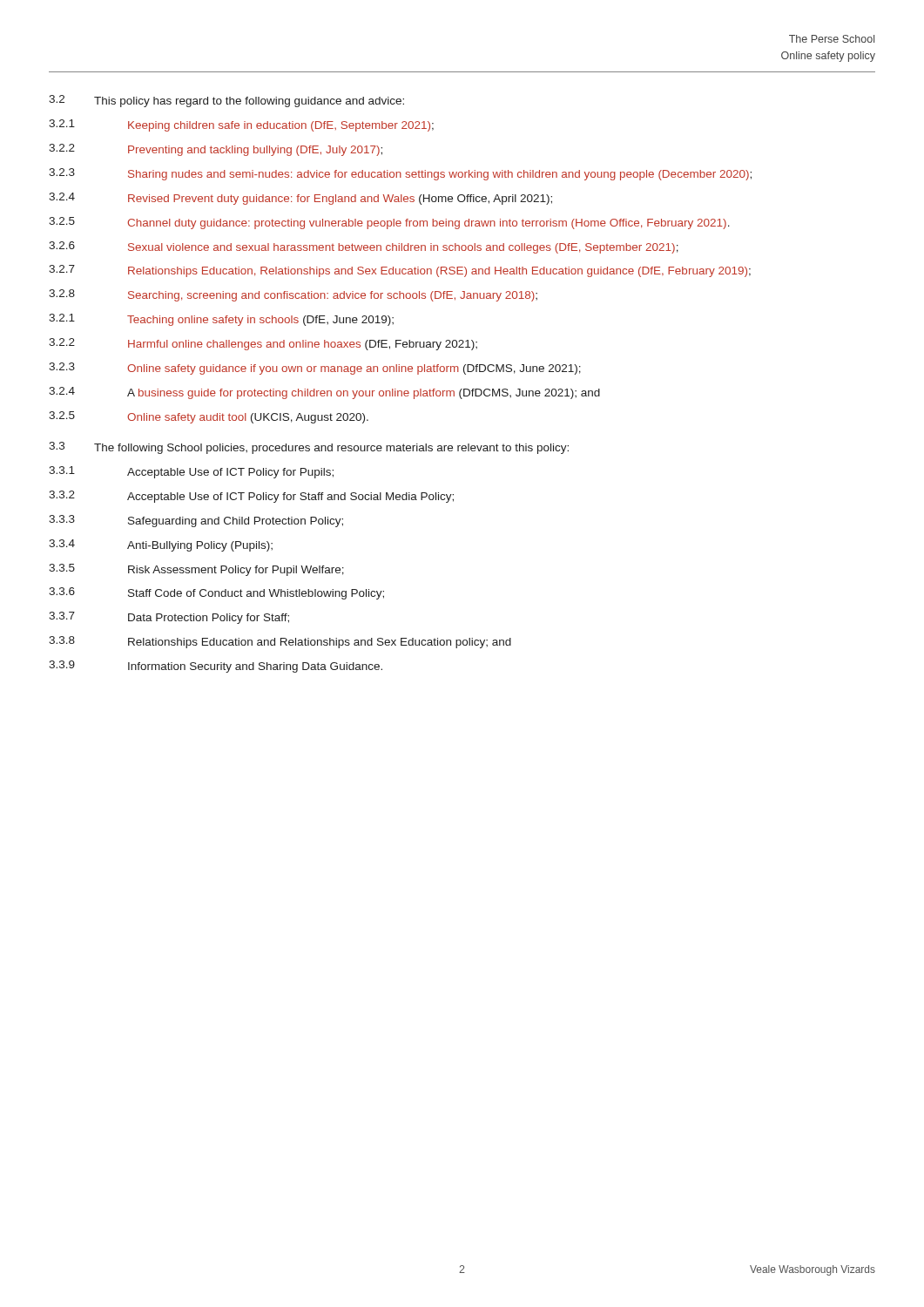Find the passage starting "3.3.3 Safeguarding and Child Protection Policy;"
This screenshot has width=924, height=1307.
pos(196,521)
